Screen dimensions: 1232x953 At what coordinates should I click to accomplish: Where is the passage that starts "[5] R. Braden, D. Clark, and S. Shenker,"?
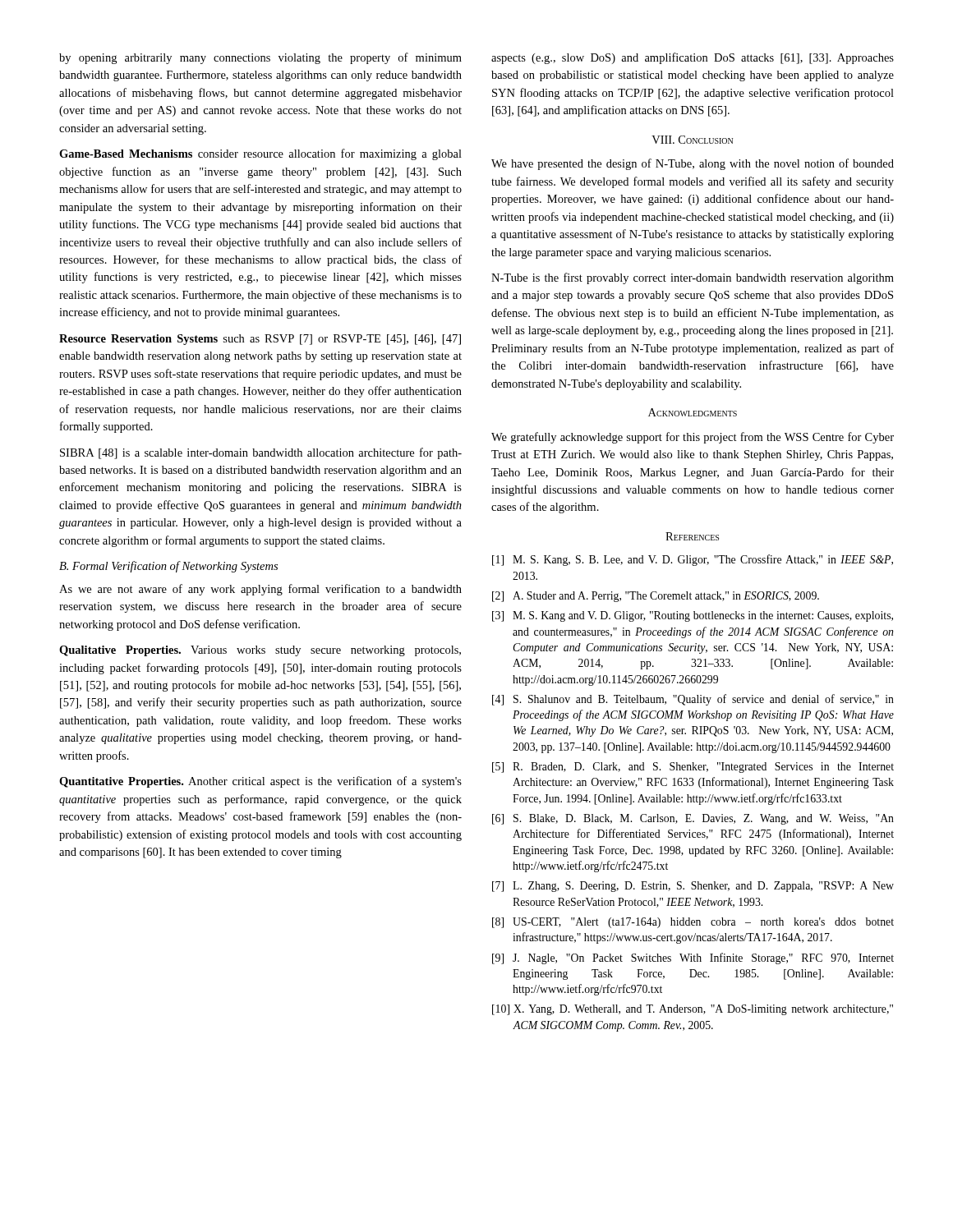click(x=693, y=783)
